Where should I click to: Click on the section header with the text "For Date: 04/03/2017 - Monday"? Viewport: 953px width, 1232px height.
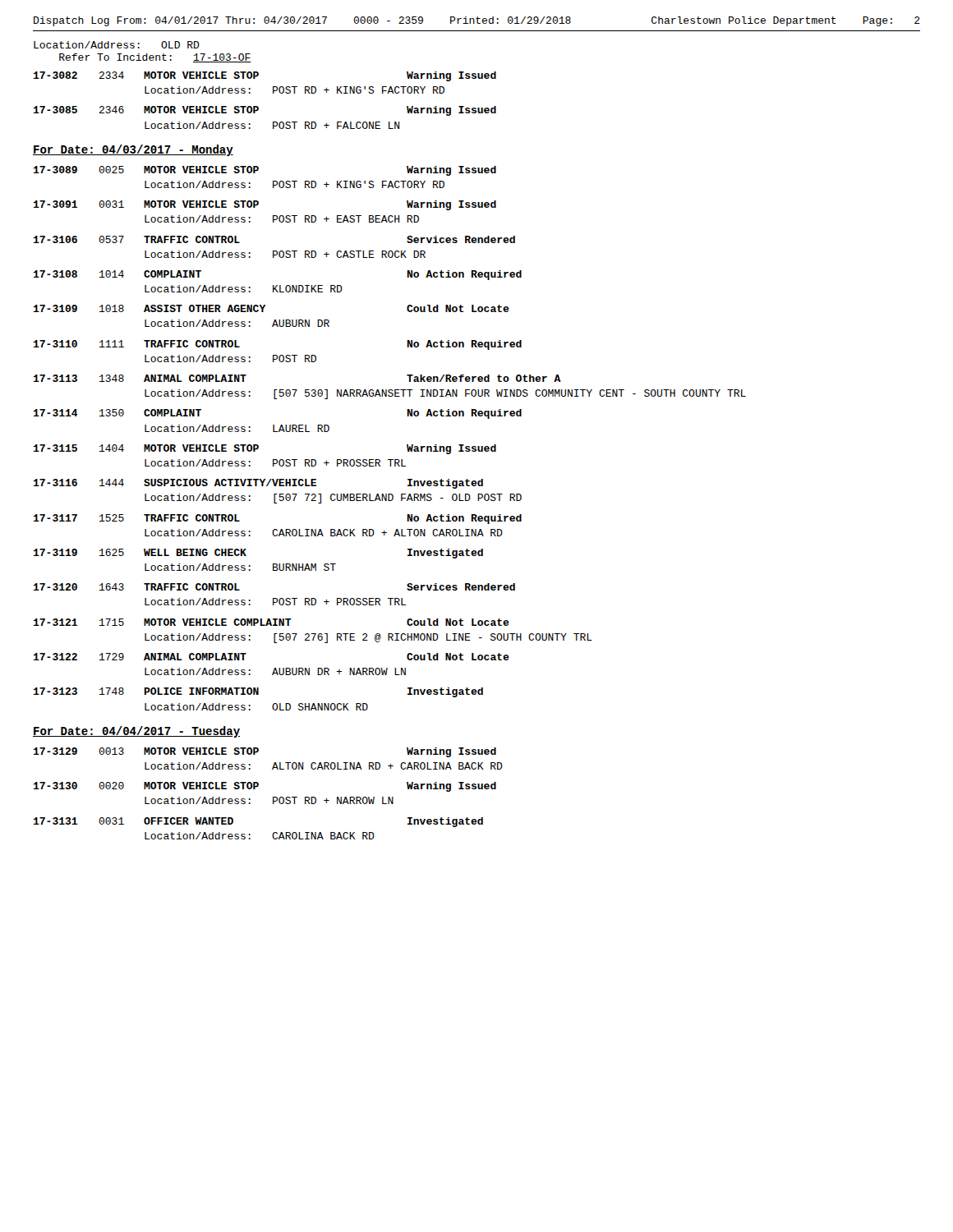(x=133, y=150)
